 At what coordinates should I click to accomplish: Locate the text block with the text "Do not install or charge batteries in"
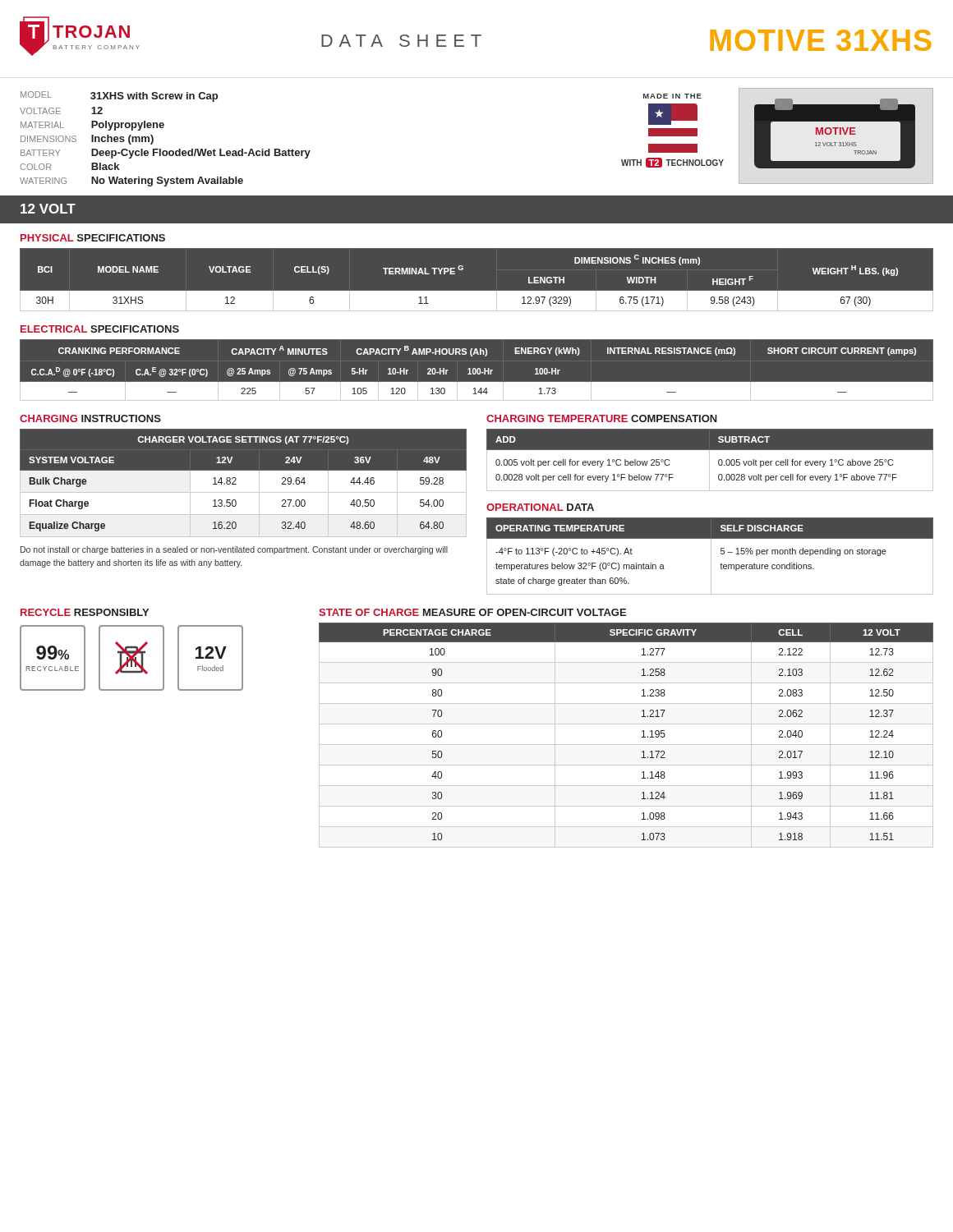tap(234, 556)
